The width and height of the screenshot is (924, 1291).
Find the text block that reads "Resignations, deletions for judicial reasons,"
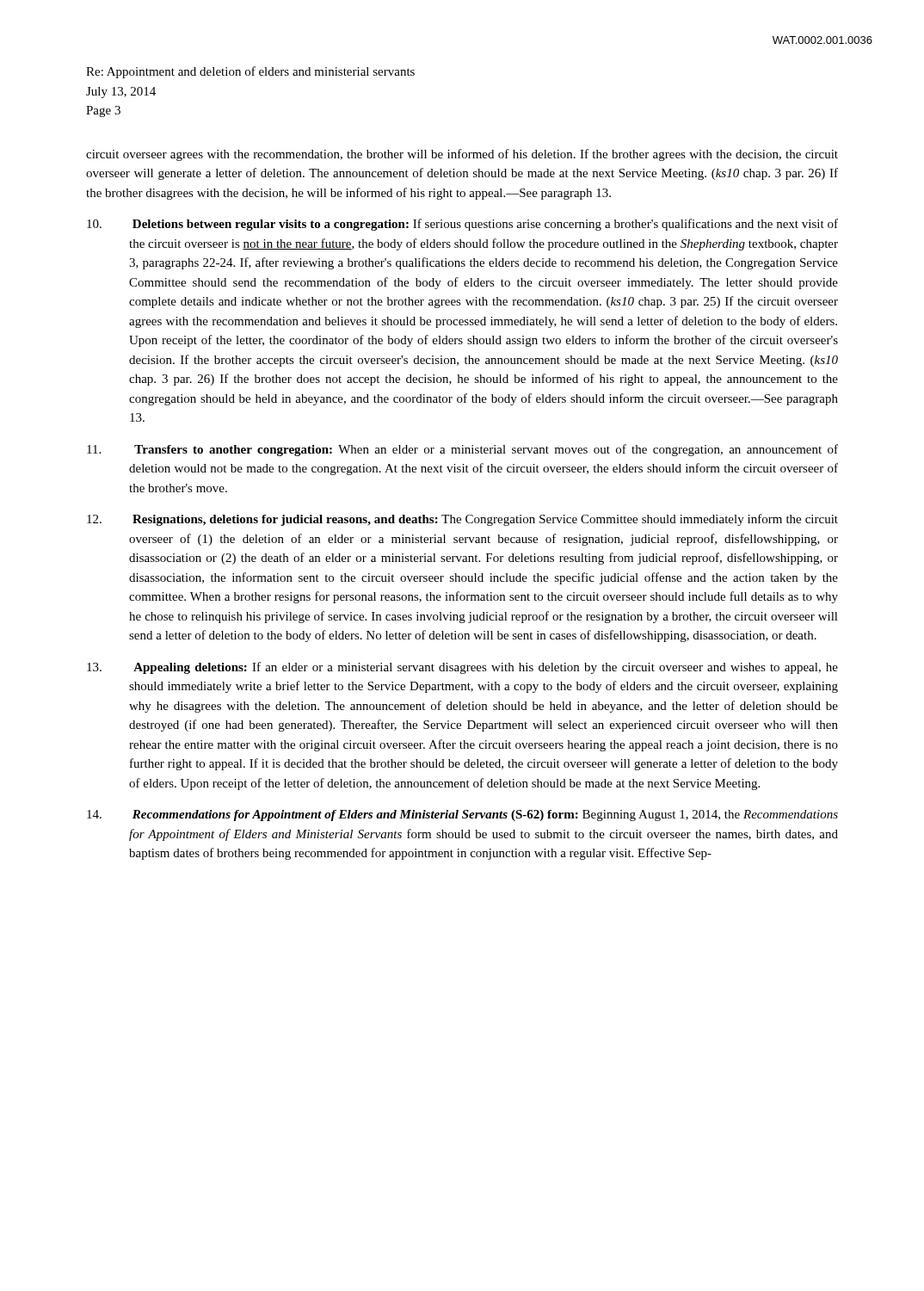[x=462, y=576]
